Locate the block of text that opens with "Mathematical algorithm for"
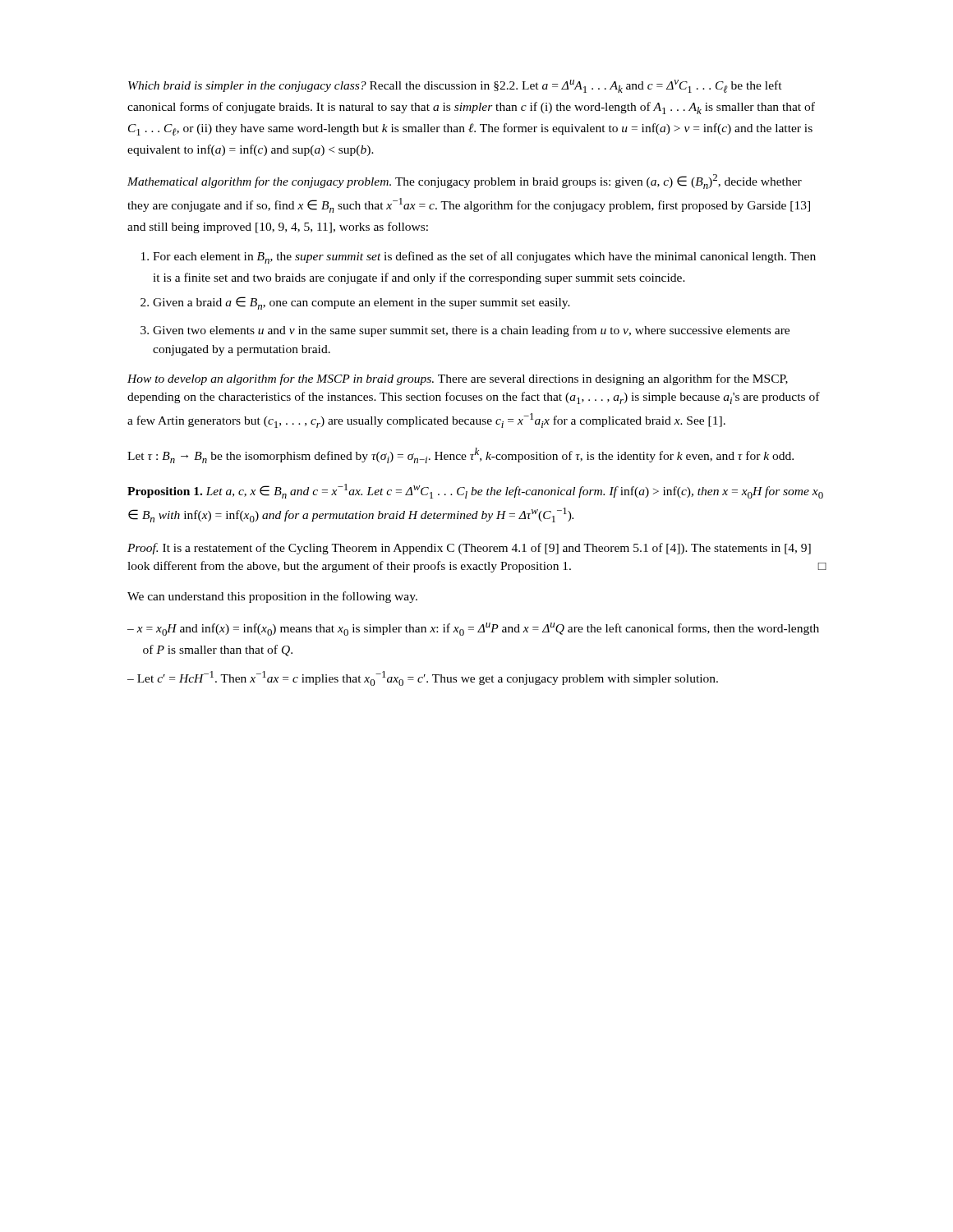953x1232 pixels. [476, 203]
